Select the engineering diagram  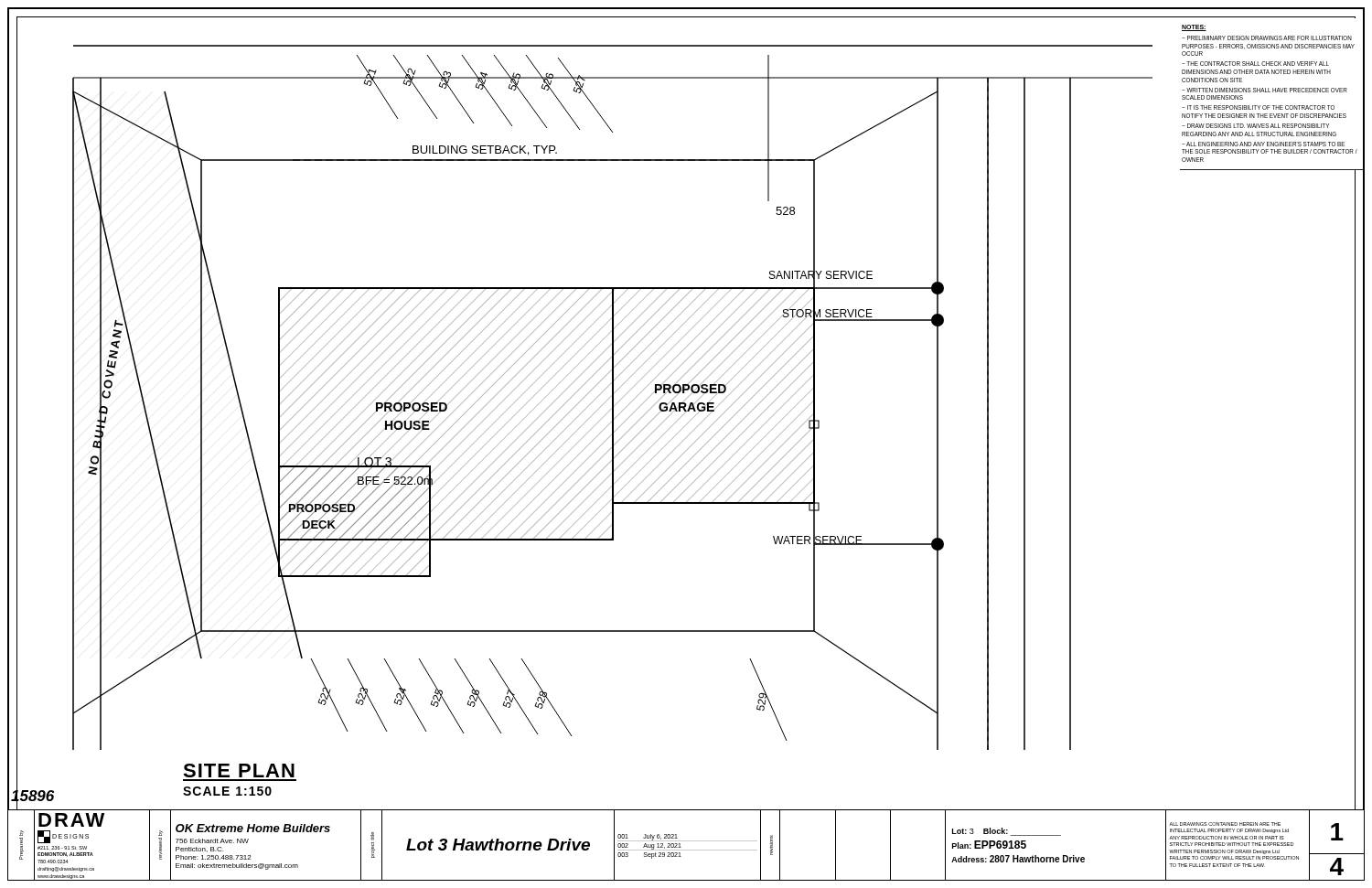(599, 402)
